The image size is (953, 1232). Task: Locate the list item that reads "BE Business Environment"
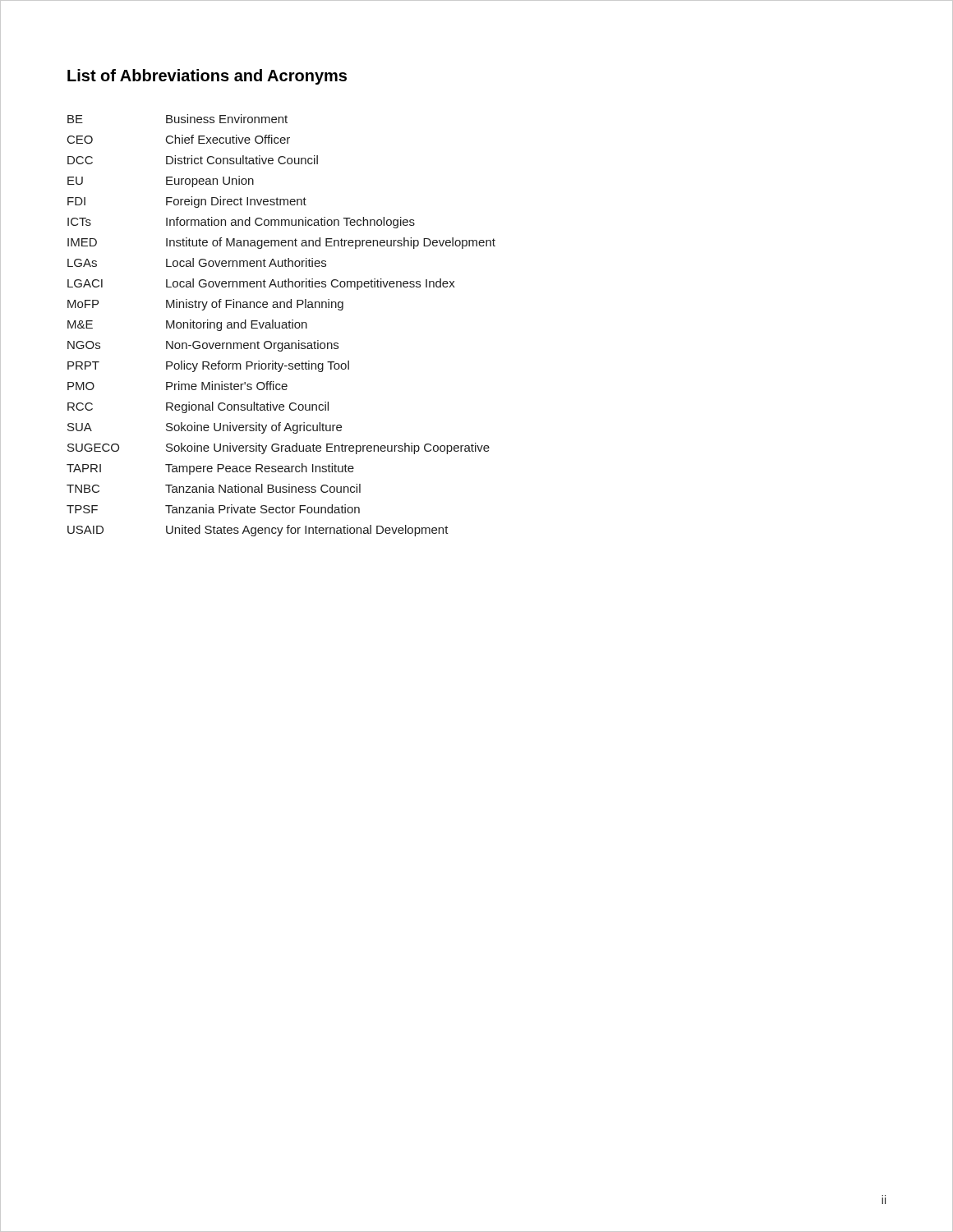point(177,119)
